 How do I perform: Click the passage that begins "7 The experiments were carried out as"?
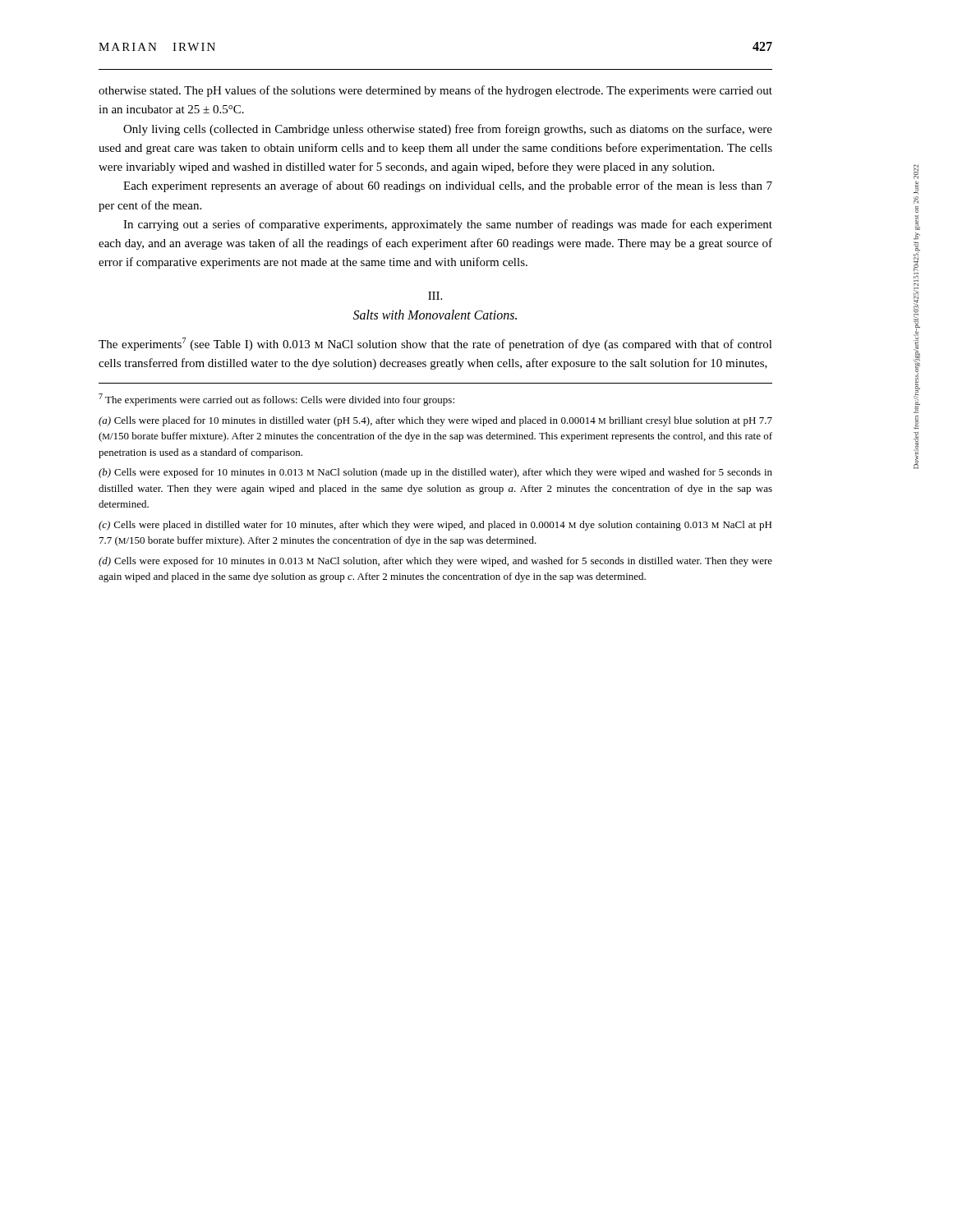pos(435,487)
